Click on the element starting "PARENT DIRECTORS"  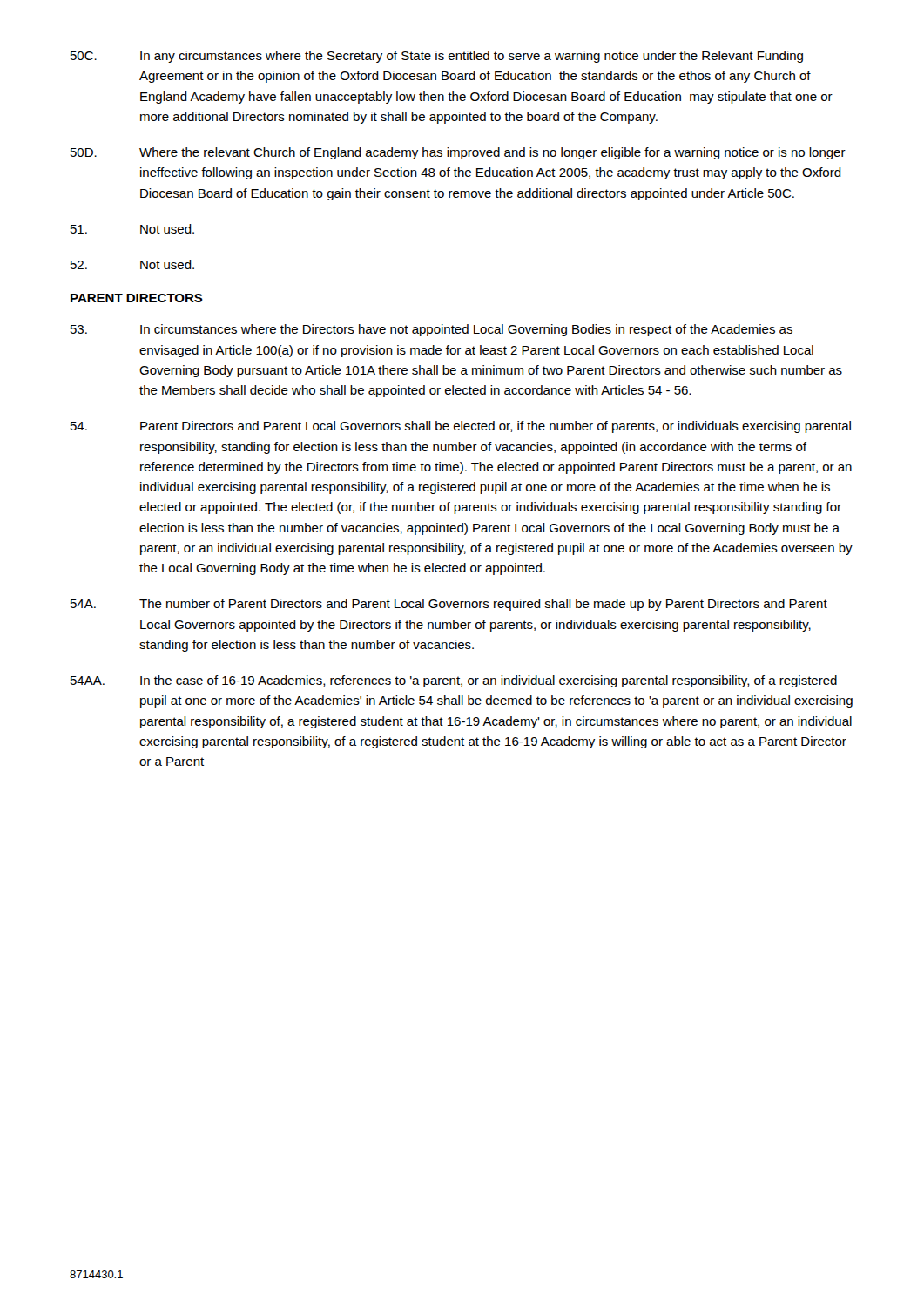pyautogui.click(x=136, y=298)
